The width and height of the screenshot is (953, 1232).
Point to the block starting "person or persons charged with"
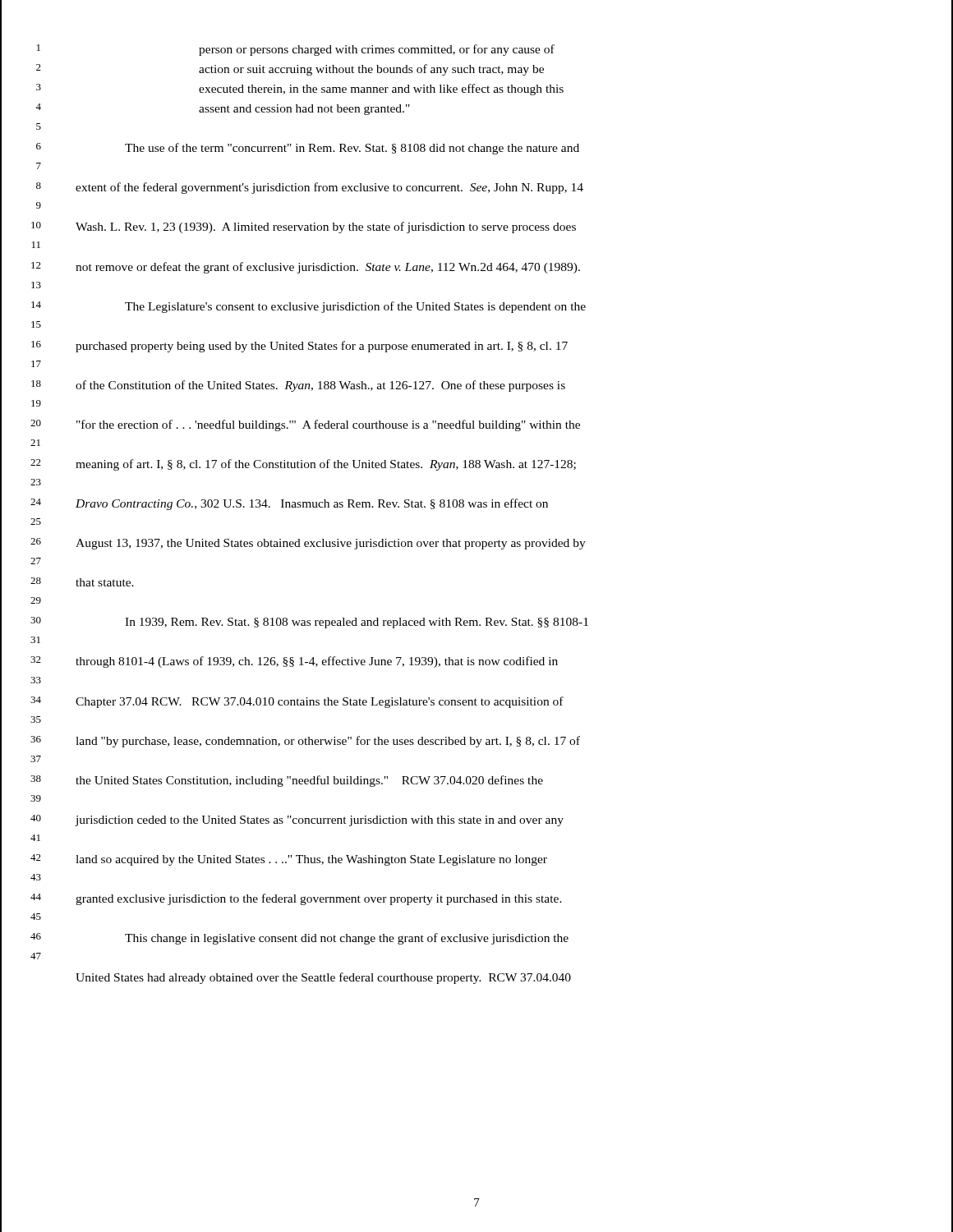381,78
